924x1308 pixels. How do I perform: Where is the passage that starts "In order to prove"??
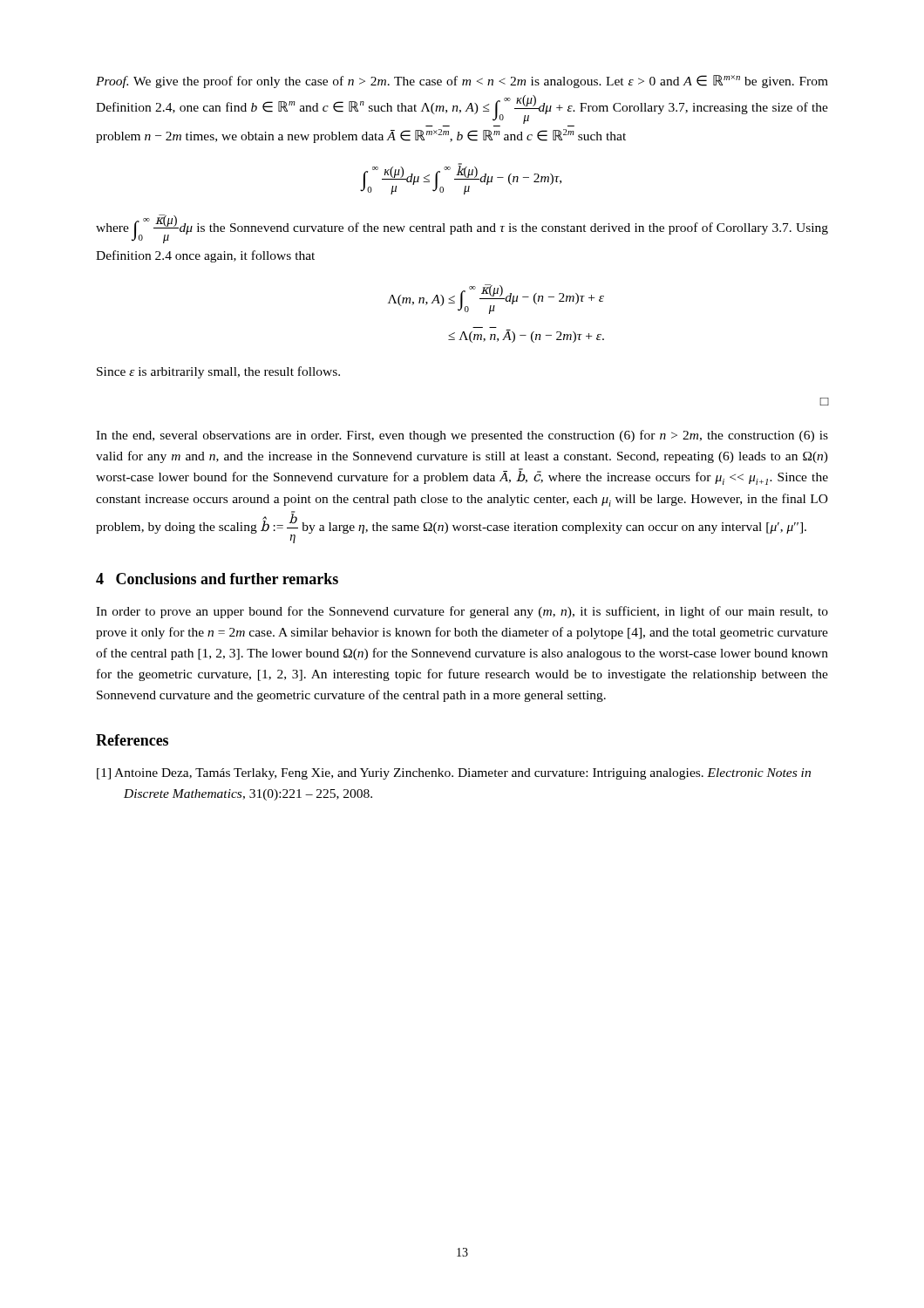462,653
